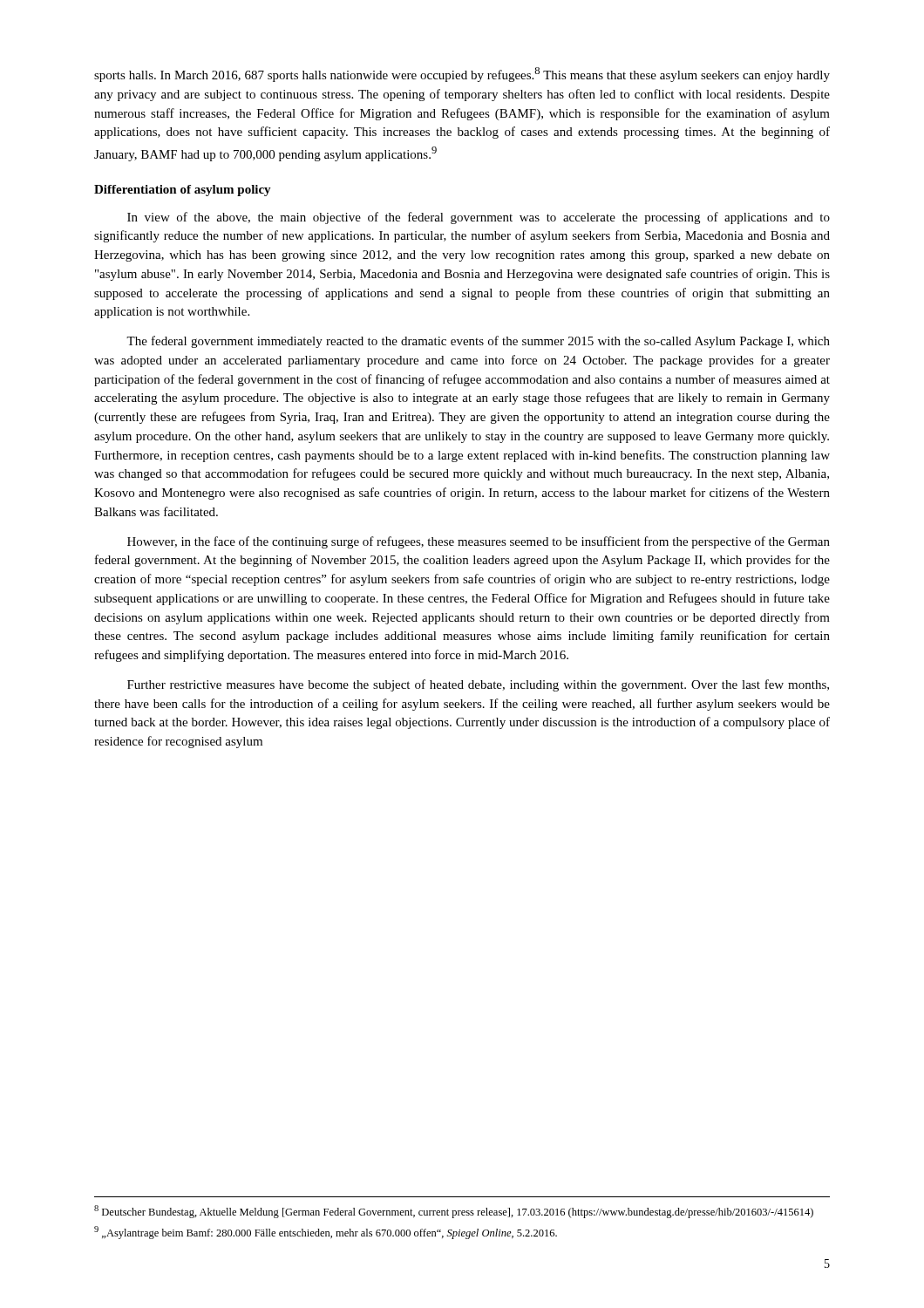Navigate to the element starting "Differentiation of asylum policy"
The width and height of the screenshot is (924, 1308).
click(182, 189)
